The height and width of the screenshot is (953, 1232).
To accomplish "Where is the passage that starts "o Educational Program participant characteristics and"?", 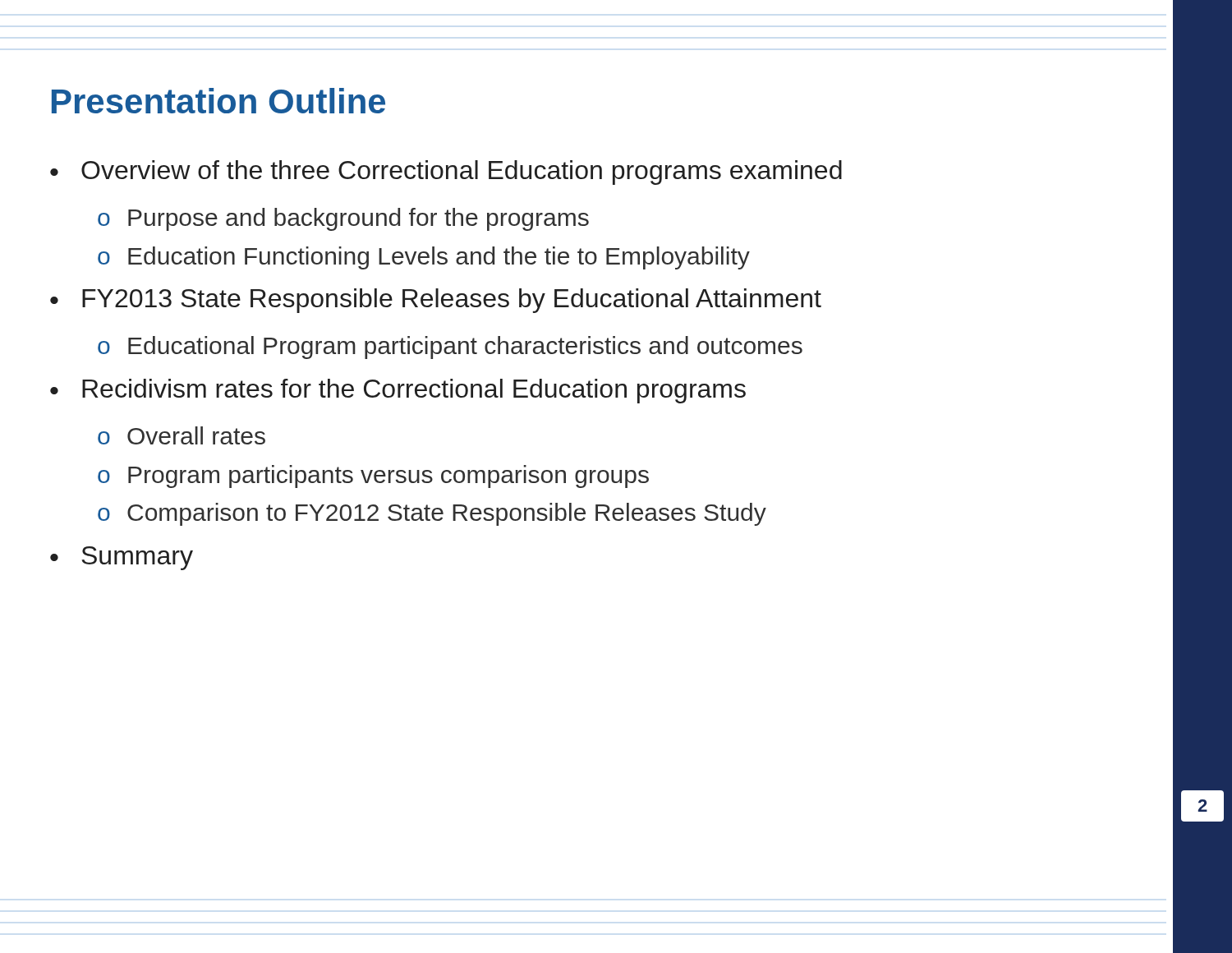I will click(623, 346).
